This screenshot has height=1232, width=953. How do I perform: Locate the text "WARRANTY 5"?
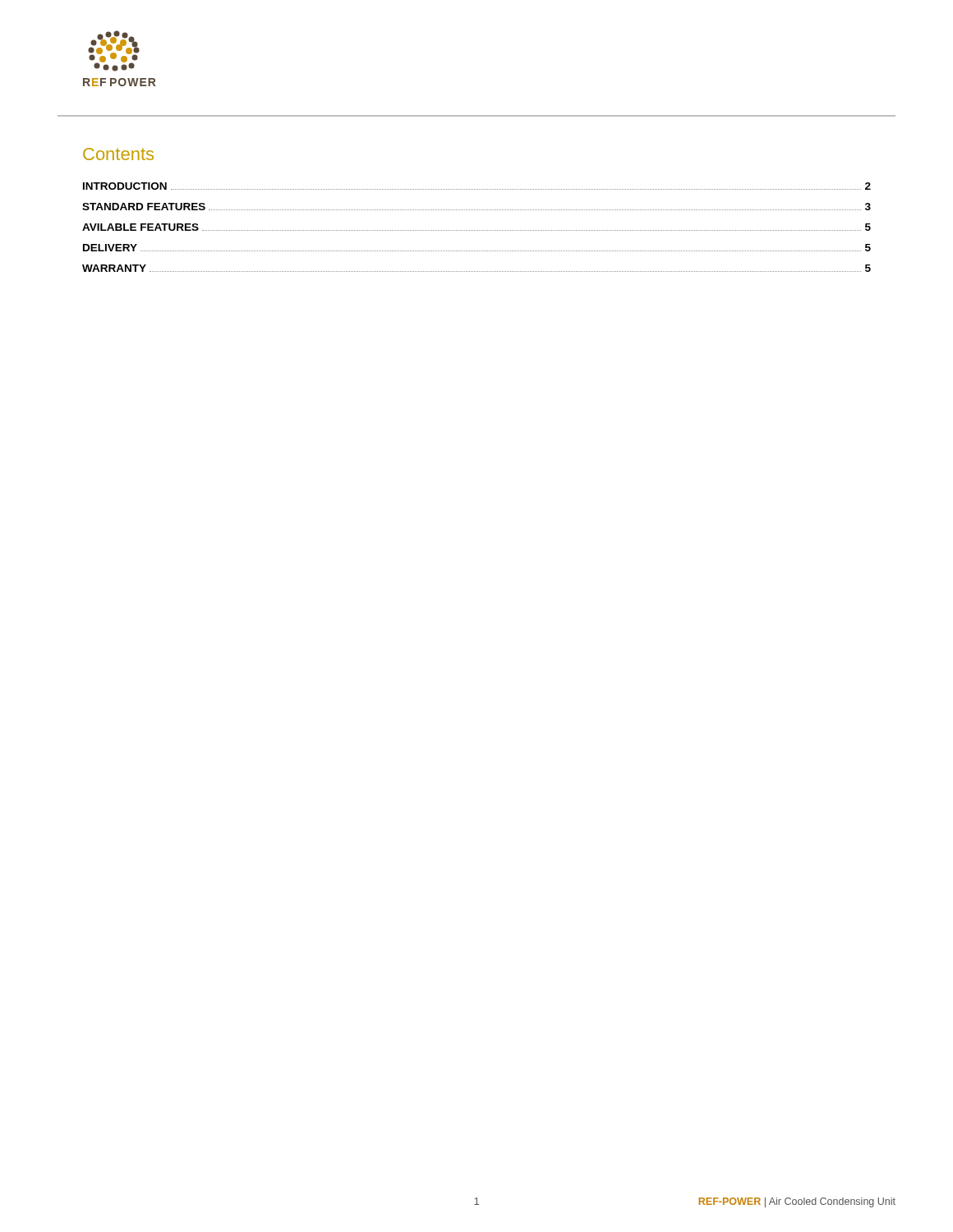pyautogui.click(x=476, y=268)
